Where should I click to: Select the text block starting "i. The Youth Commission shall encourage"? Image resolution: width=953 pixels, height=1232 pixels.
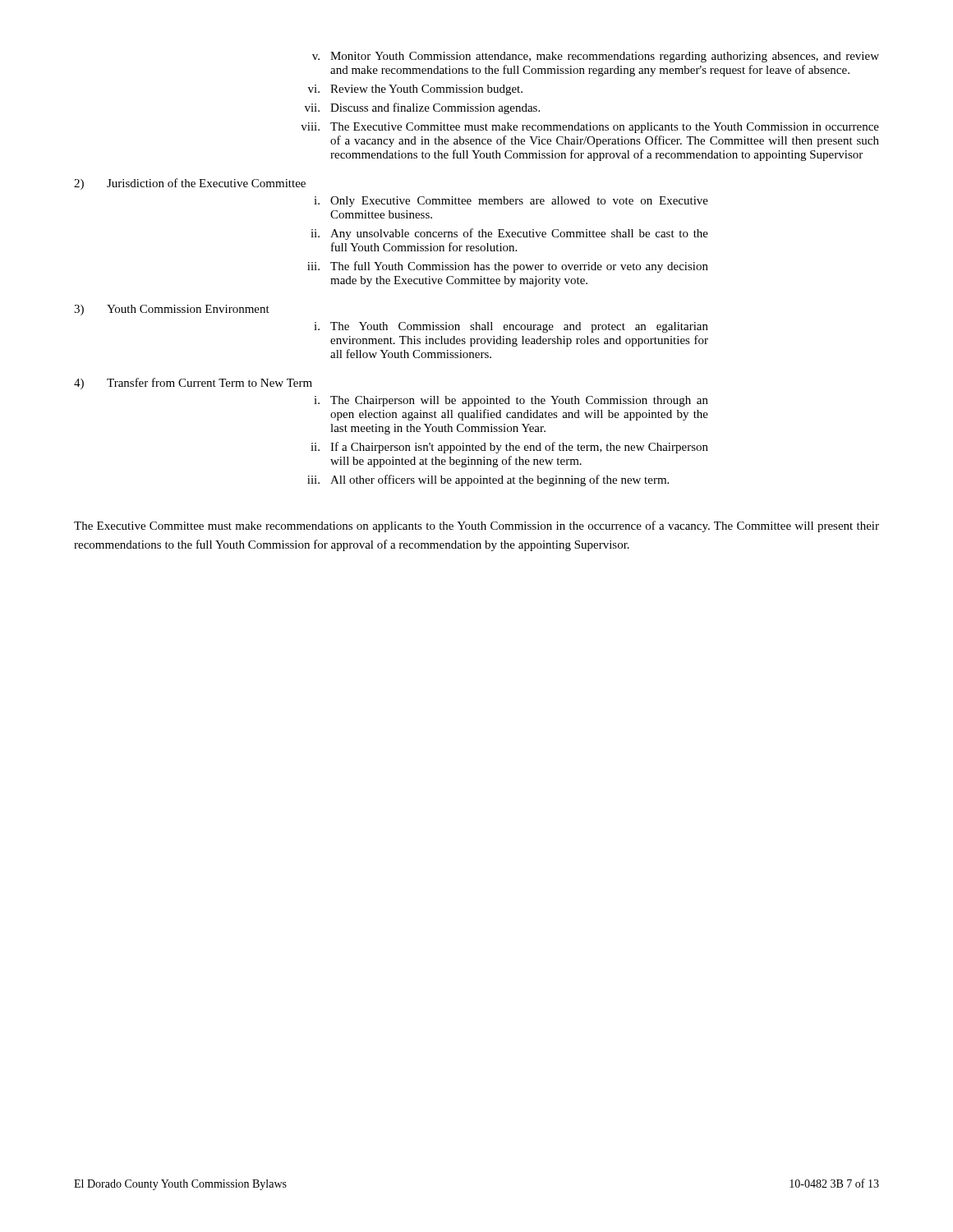498,340
